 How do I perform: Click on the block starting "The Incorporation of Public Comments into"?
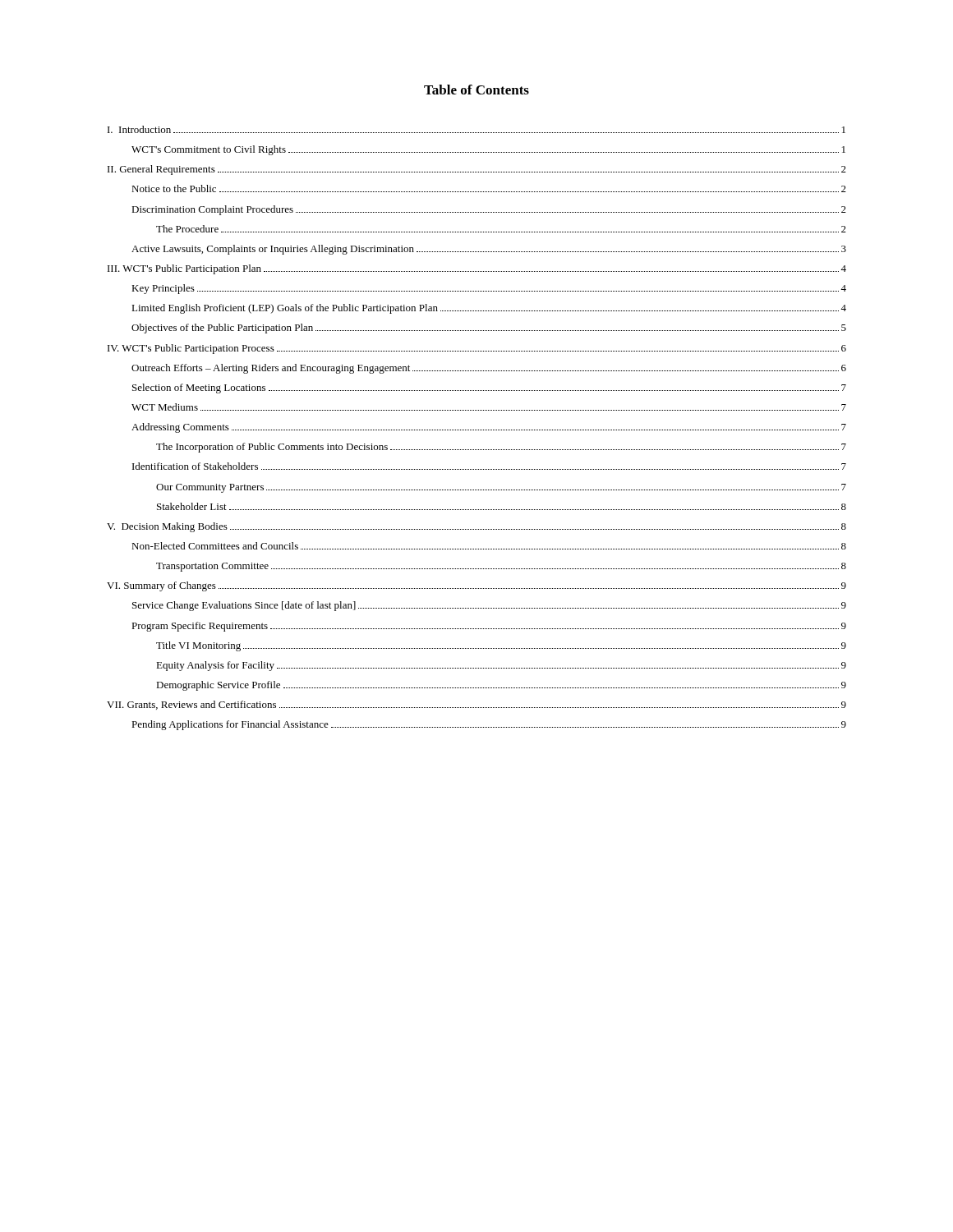point(501,447)
